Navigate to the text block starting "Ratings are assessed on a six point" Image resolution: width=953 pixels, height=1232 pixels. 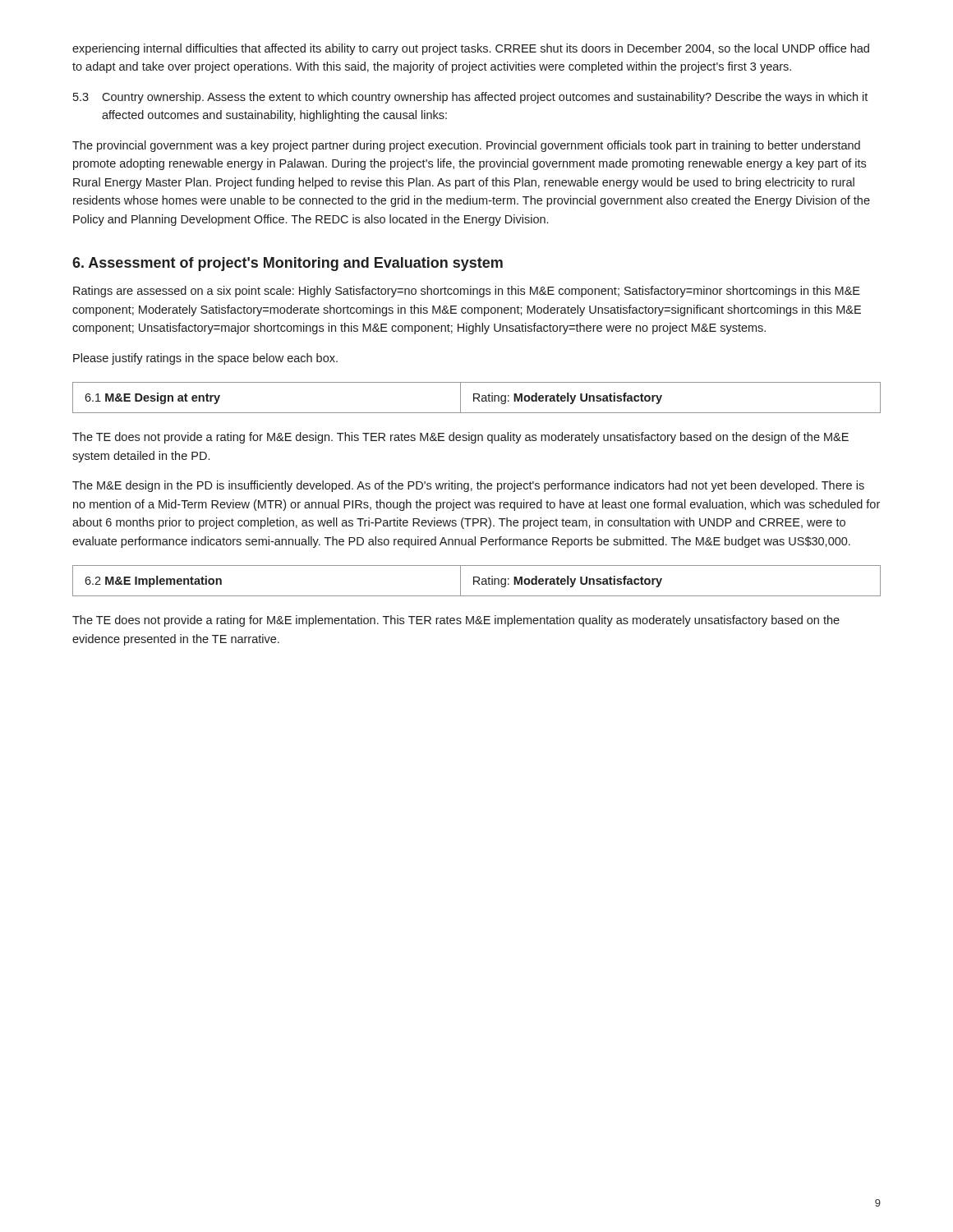point(467,310)
